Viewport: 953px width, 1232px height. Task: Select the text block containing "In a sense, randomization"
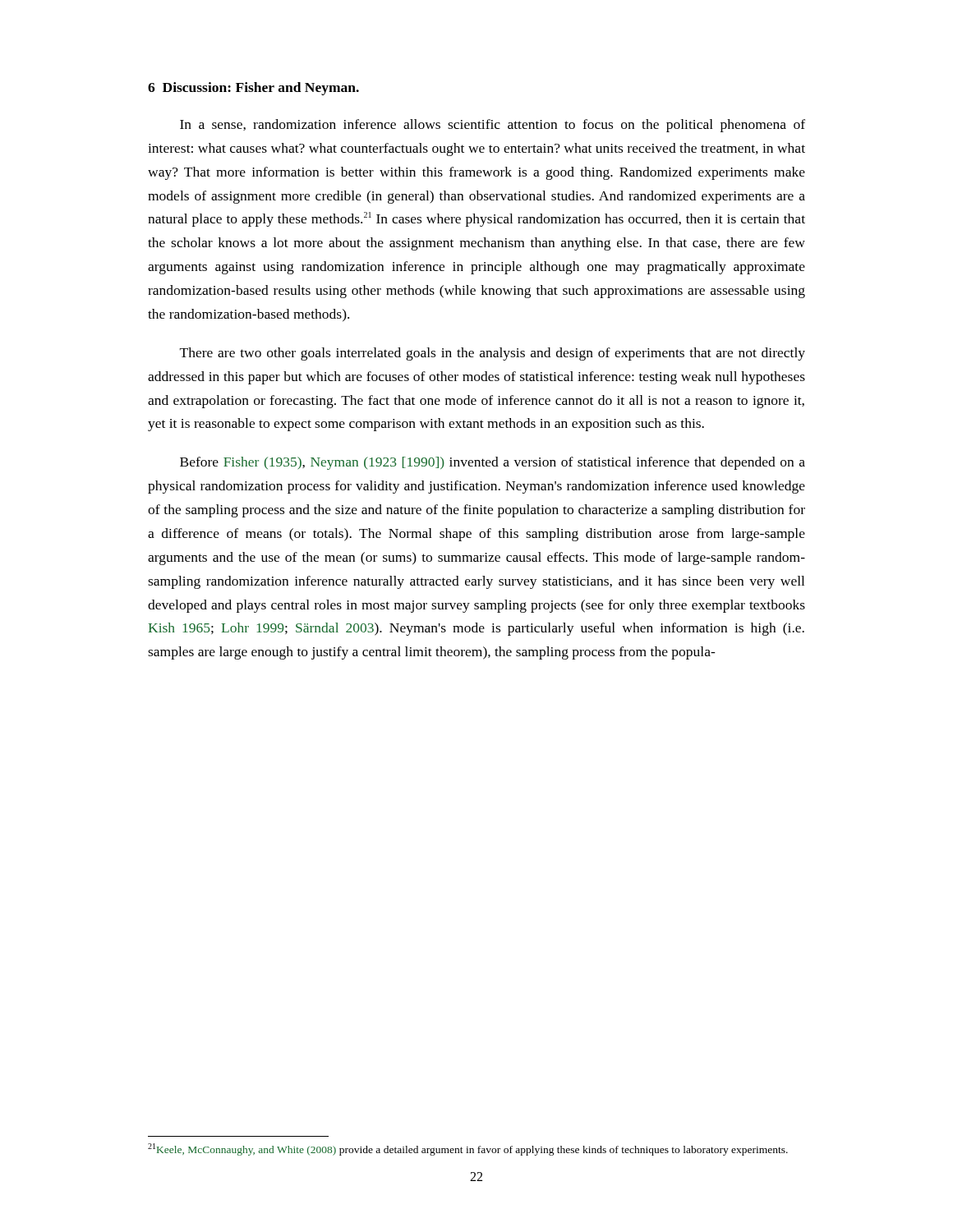point(476,219)
